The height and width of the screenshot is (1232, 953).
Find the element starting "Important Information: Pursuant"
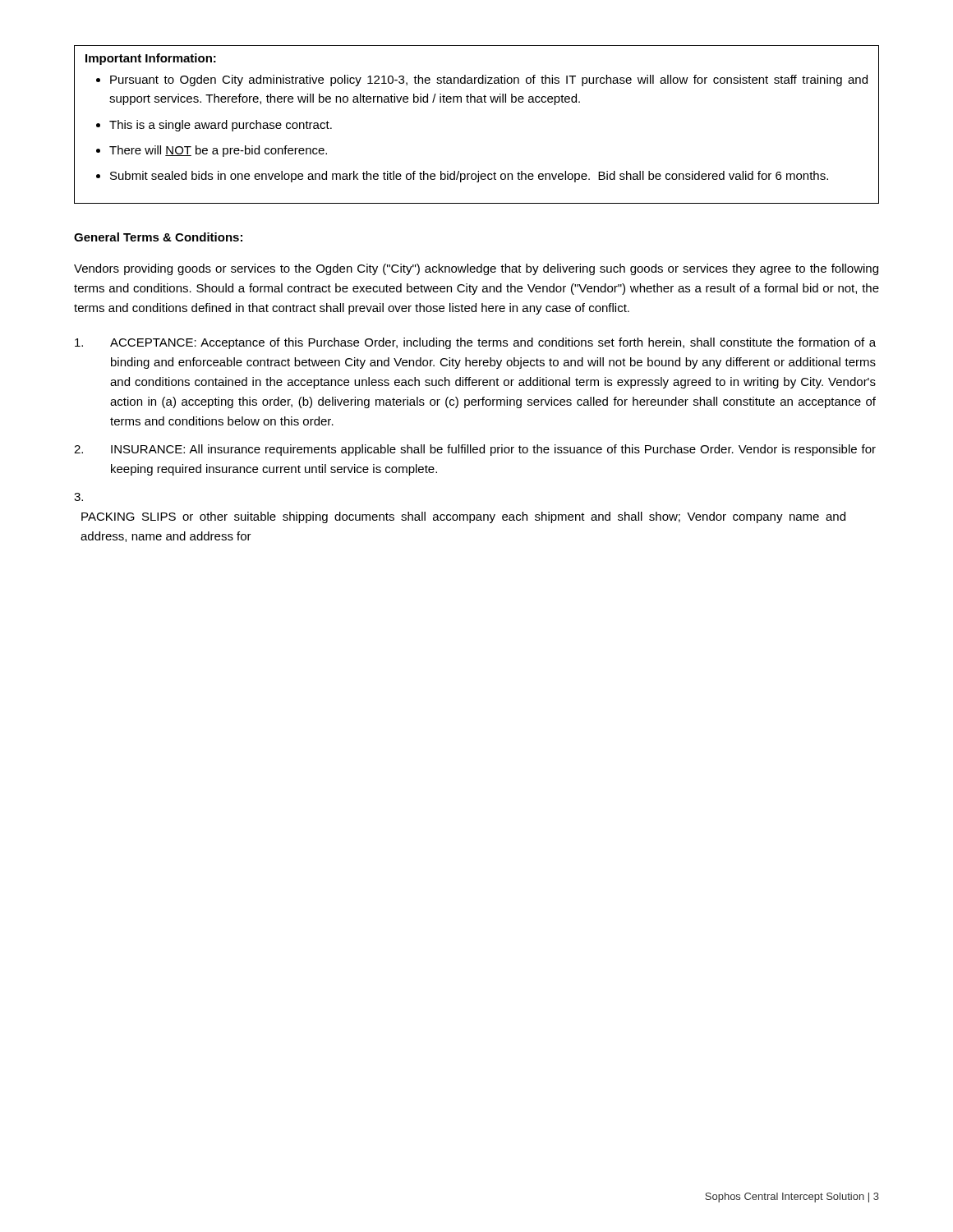pyautogui.click(x=151, y=59)
